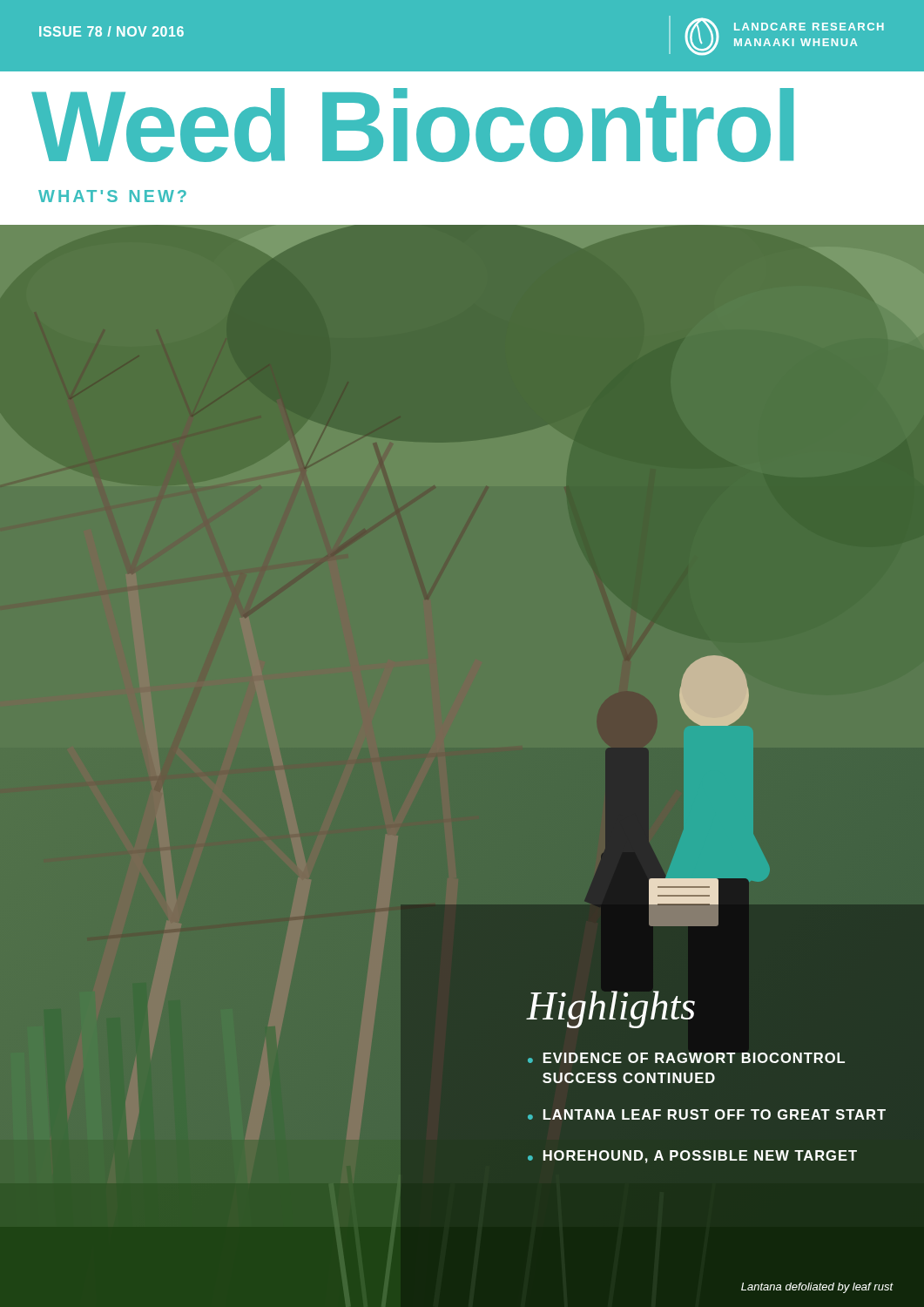924x1307 pixels.
Task: Locate the section header that says "WHAT'S NEW?"
Action: 114,196
